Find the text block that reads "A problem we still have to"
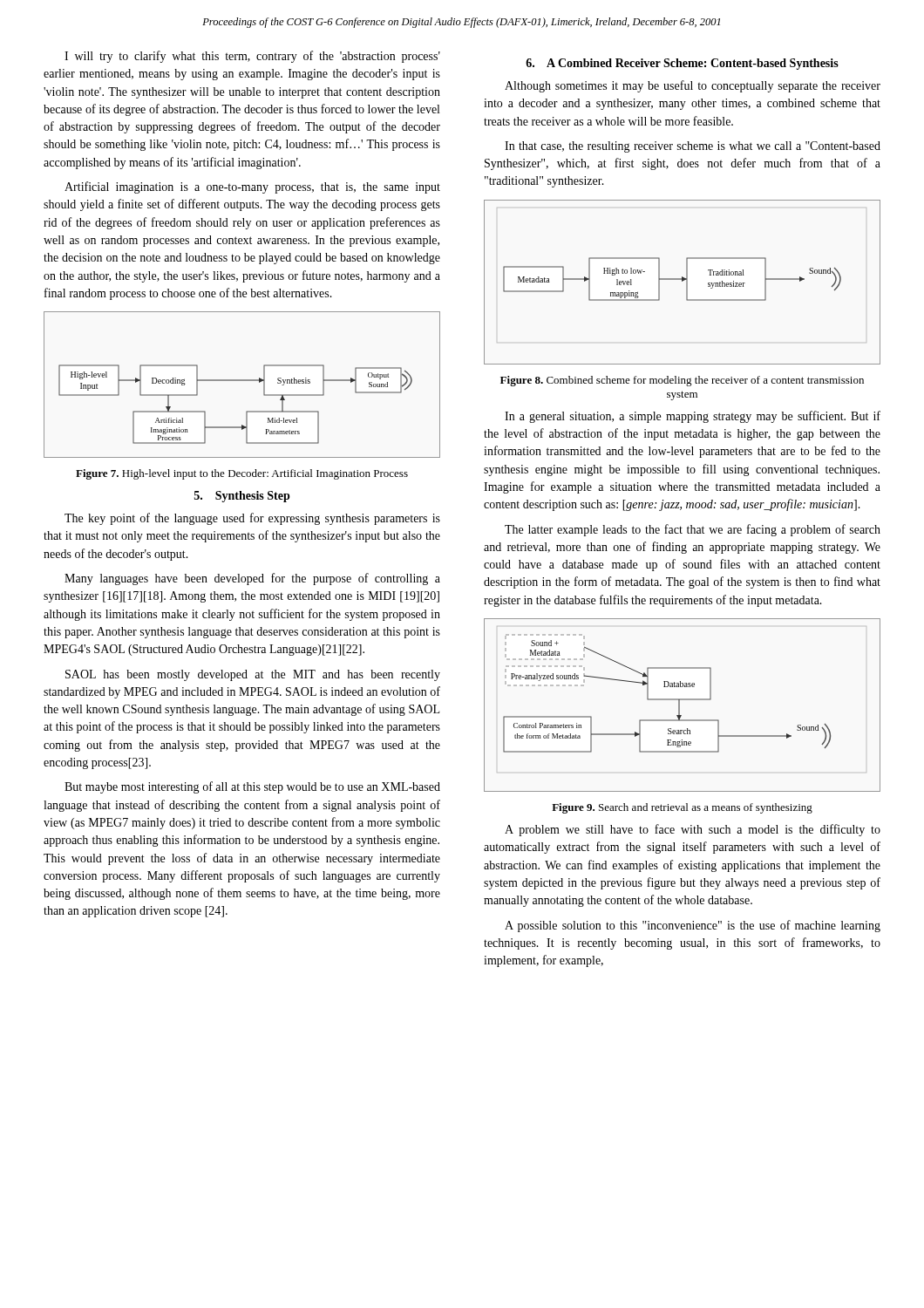The image size is (924, 1308). point(682,866)
